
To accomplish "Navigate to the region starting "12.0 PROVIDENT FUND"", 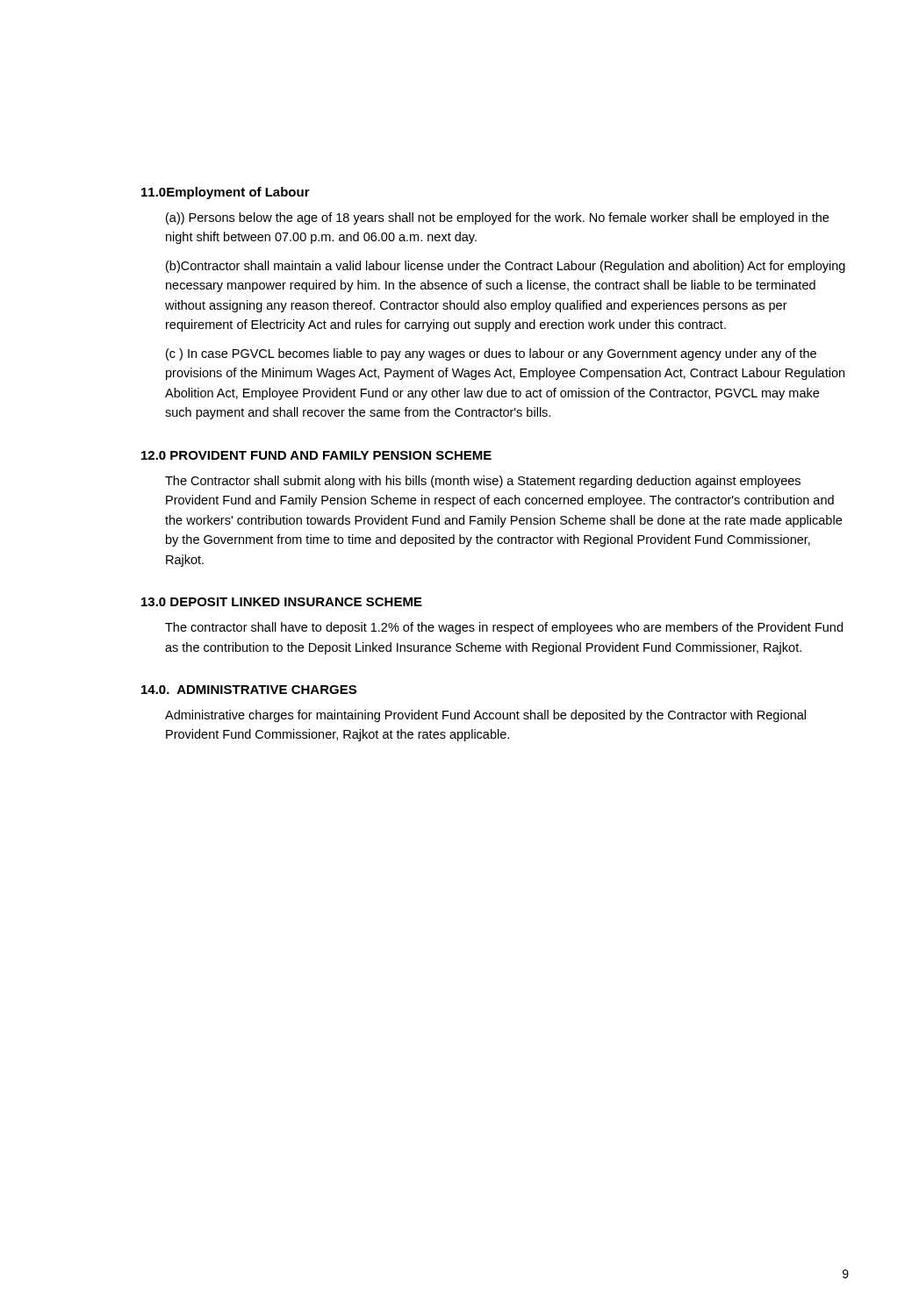I will pos(316,455).
